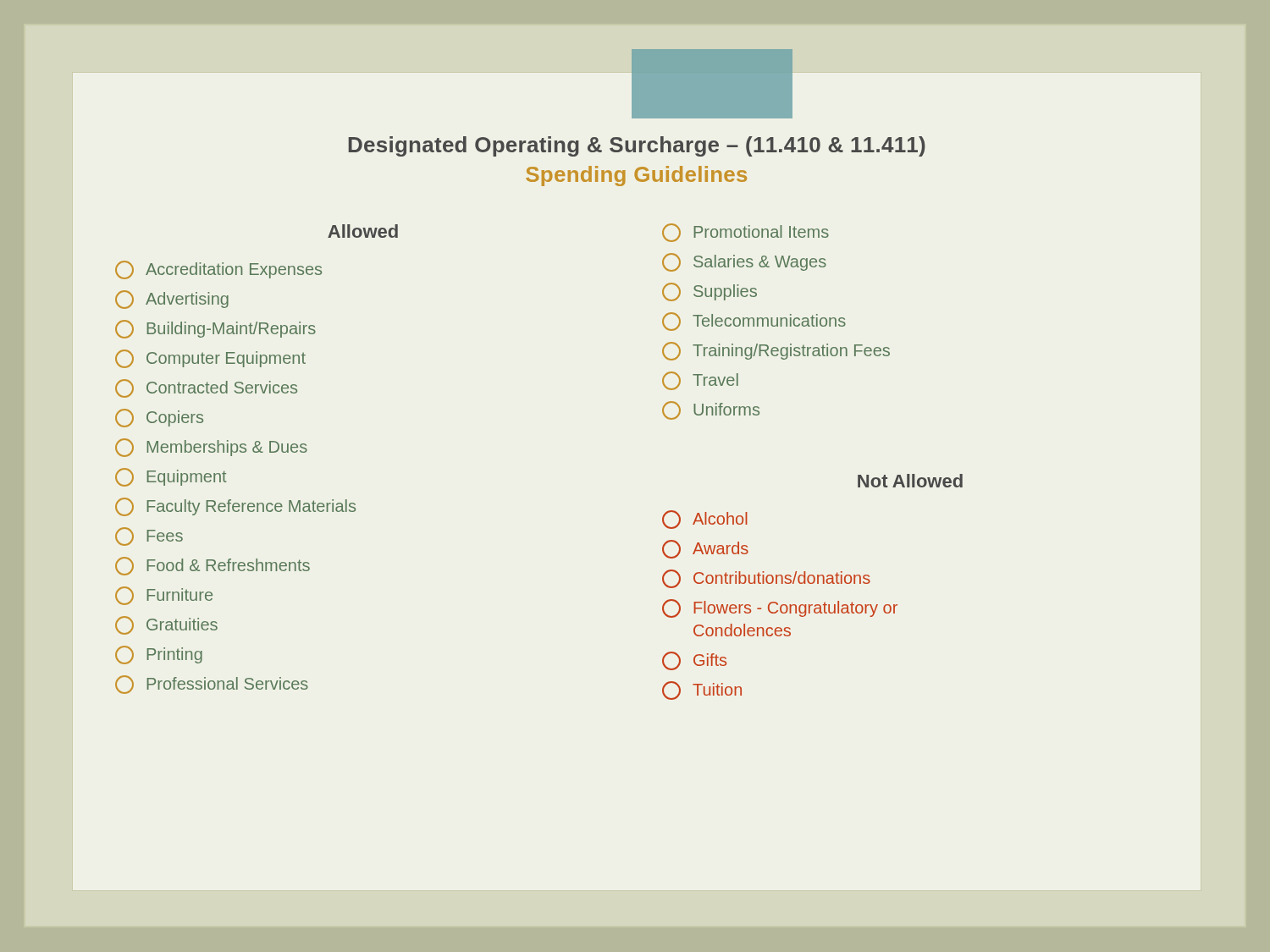Screen dimensions: 952x1270
Task: Click where it says "Not Allowed"
Action: 910,481
